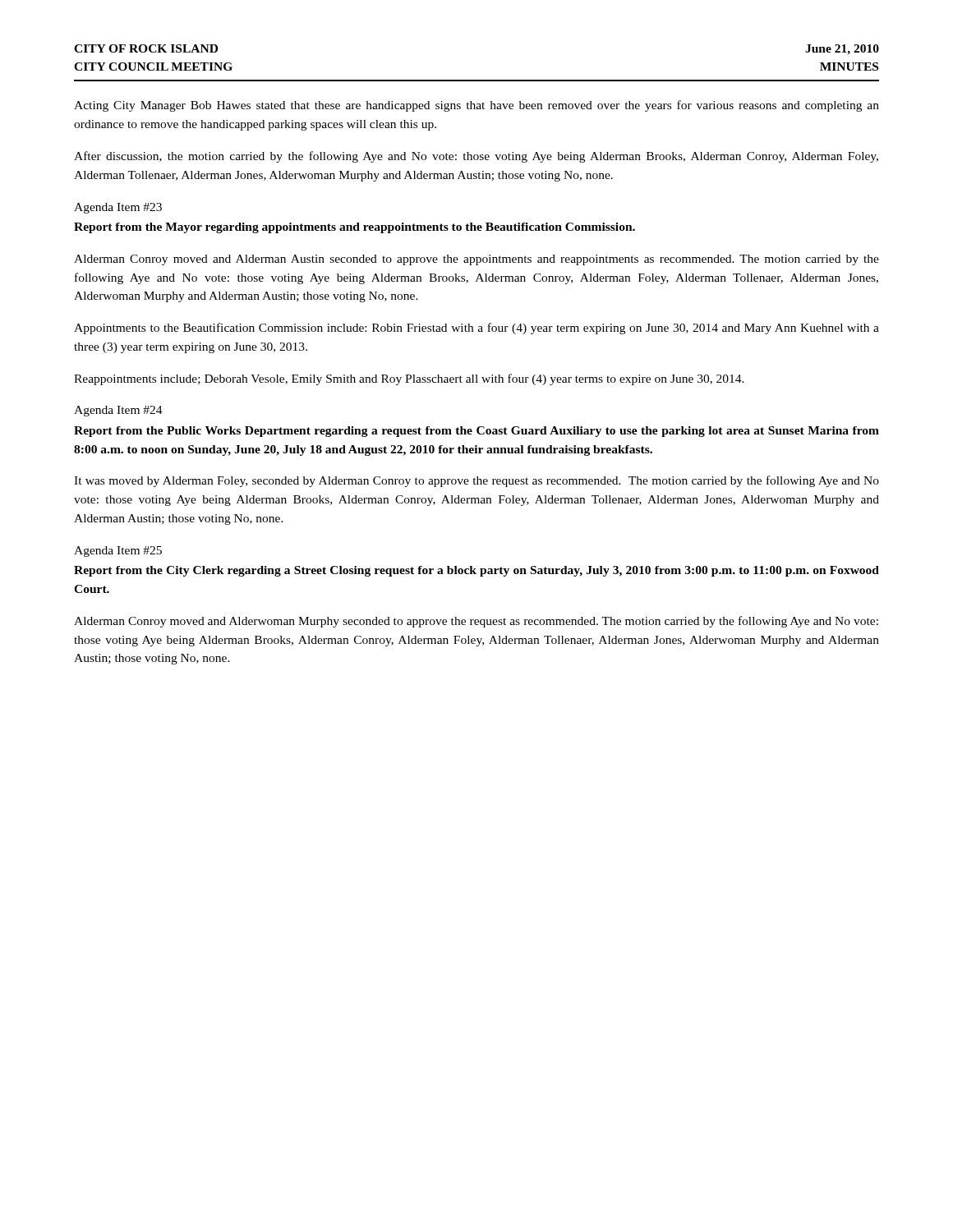Where is the section header that starts "Report from the City Clerk"?
953x1232 pixels.
click(x=476, y=579)
